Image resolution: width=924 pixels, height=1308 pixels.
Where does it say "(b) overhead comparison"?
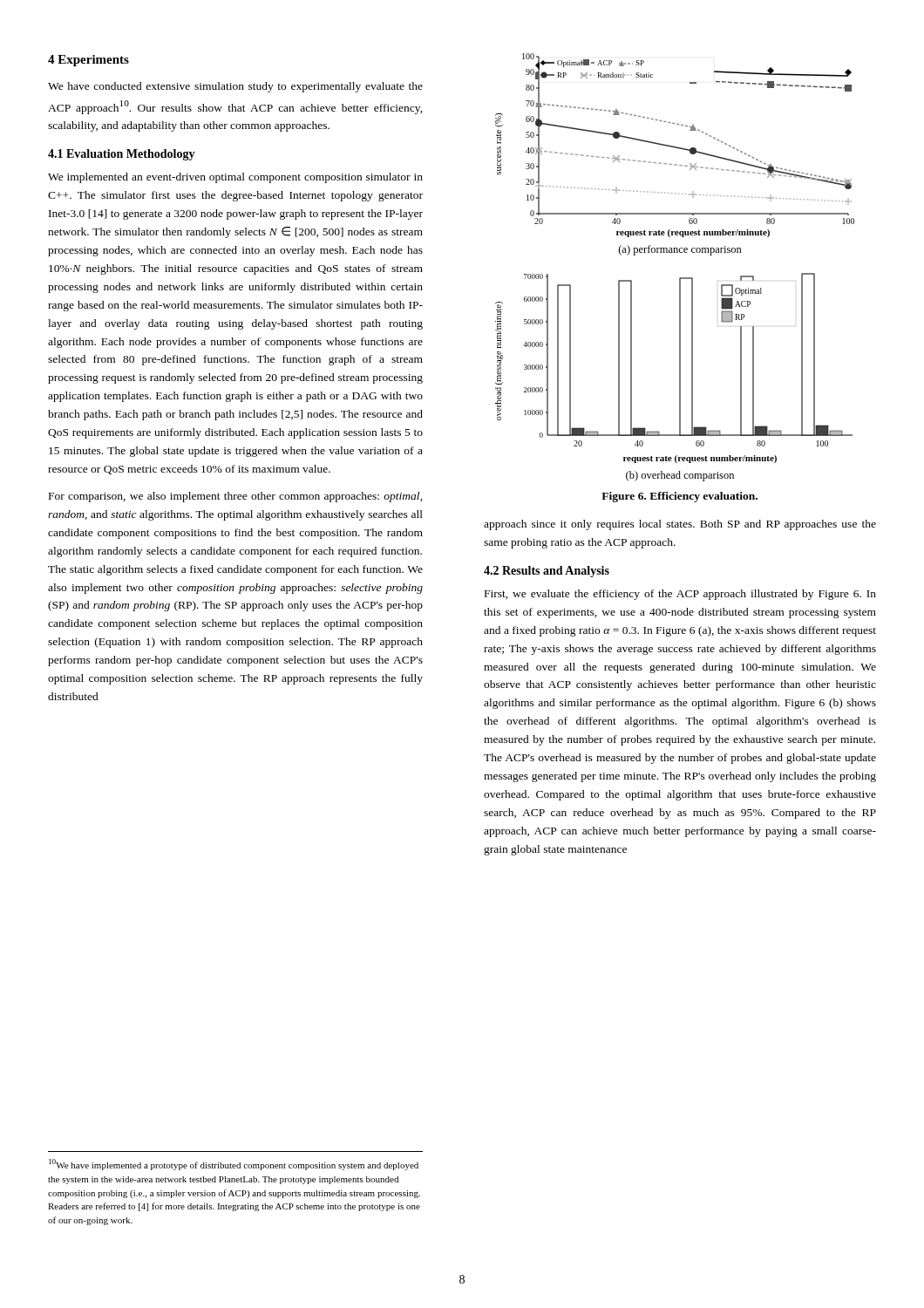tap(680, 475)
